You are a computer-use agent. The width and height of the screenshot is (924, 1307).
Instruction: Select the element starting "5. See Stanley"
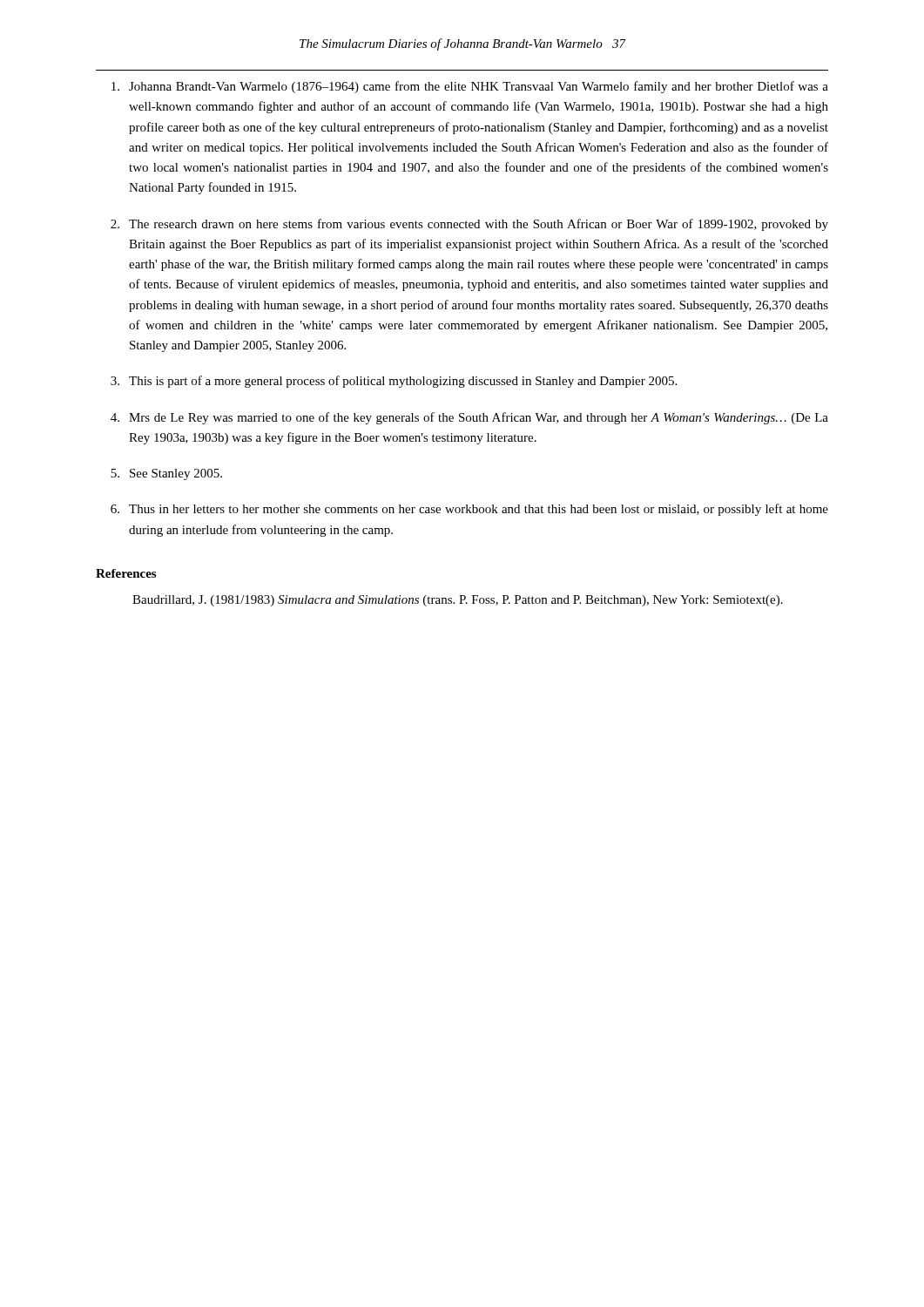tap(166, 474)
